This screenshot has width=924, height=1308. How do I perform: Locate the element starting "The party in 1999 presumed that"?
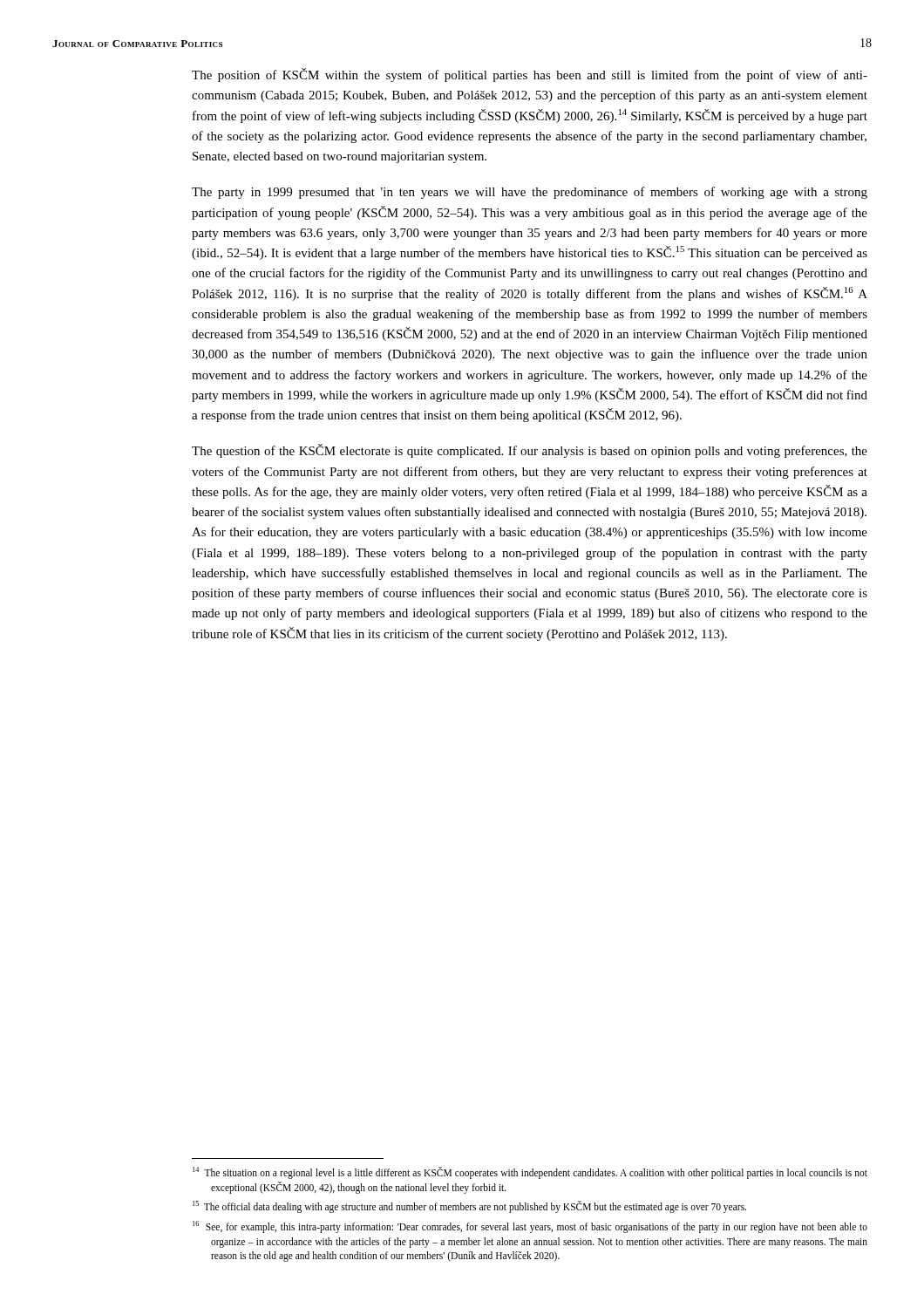(530, 304)
